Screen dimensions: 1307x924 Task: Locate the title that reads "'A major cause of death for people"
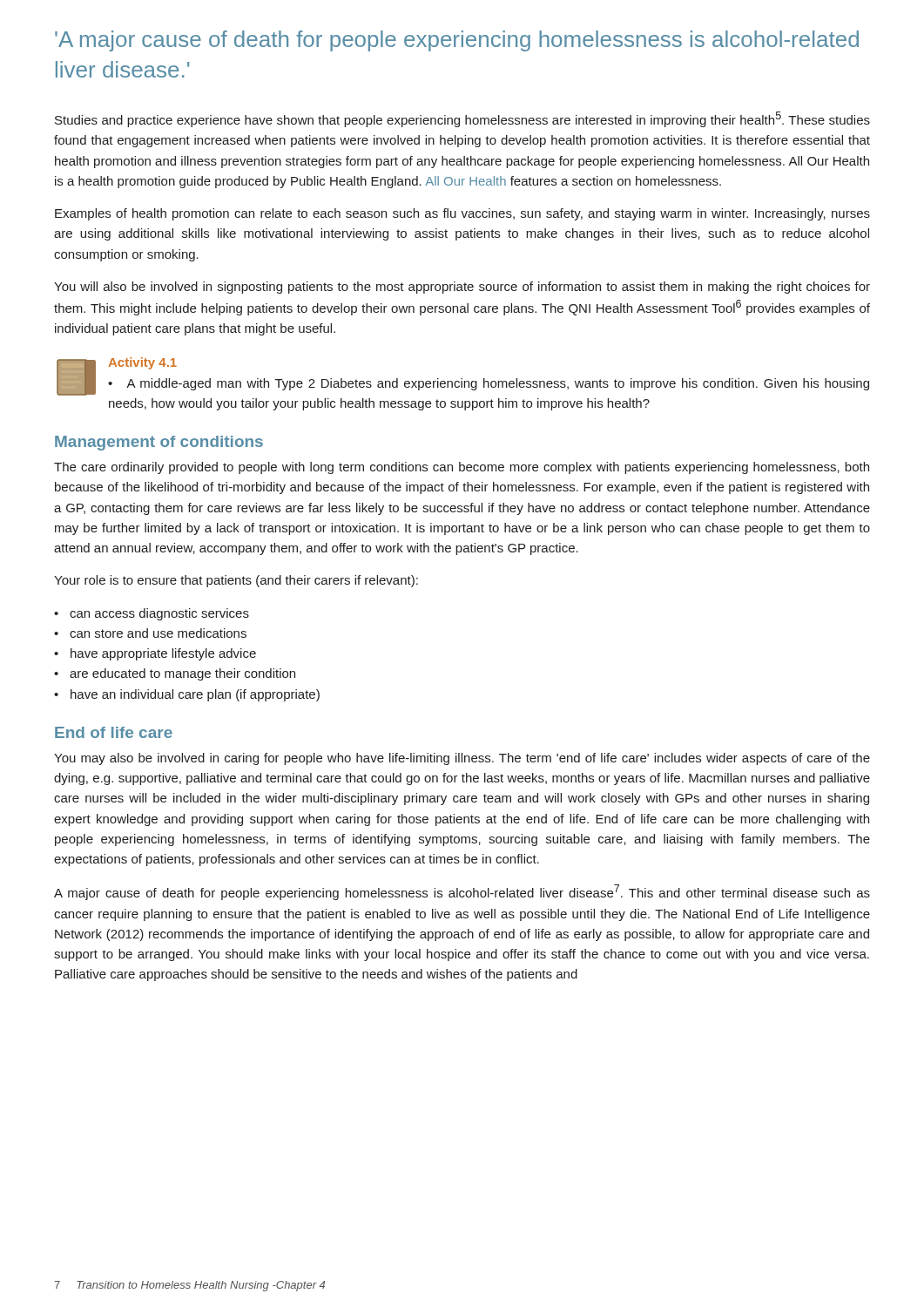point(462,55)
